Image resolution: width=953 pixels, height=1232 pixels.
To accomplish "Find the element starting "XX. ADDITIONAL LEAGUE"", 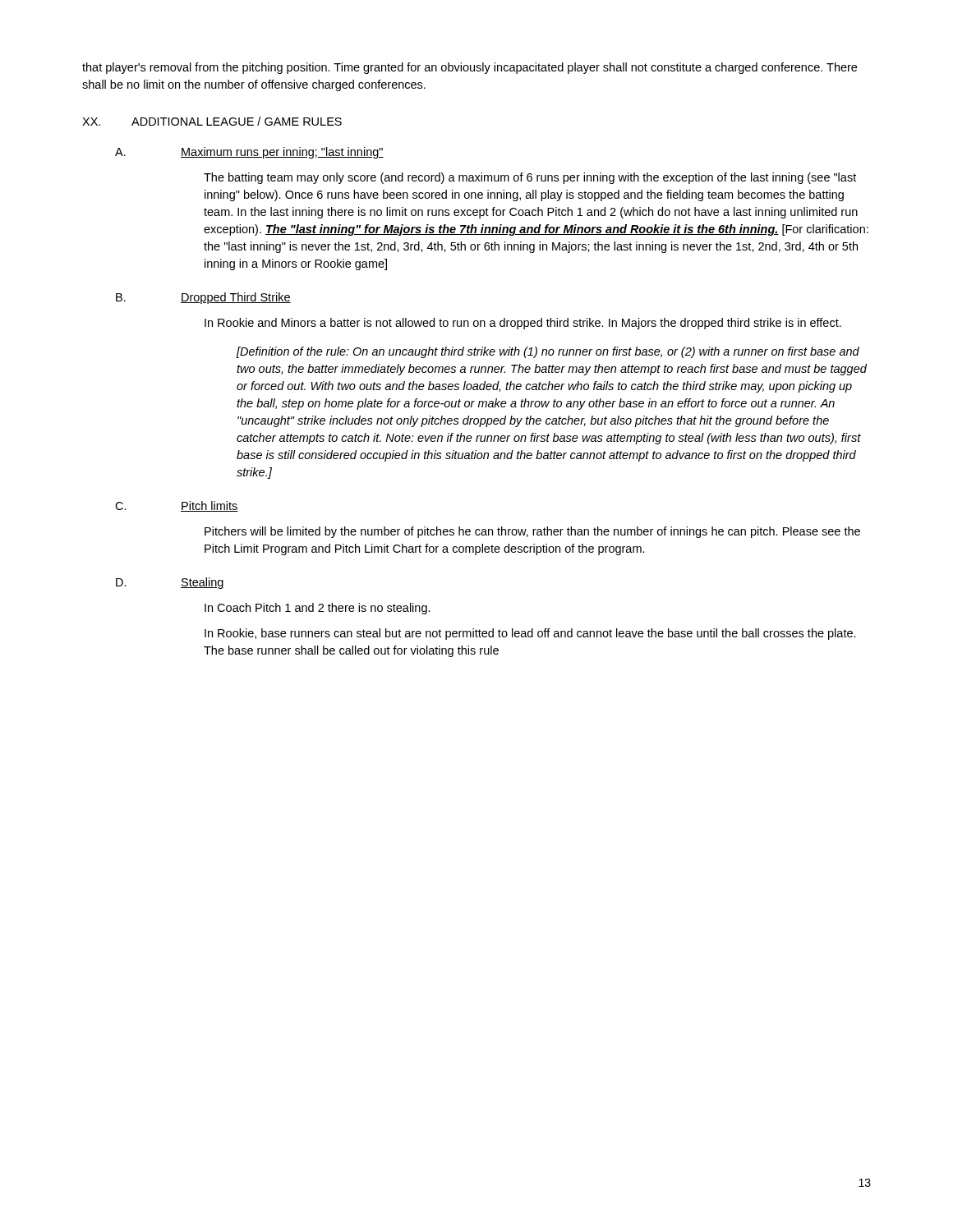I will pyautogui.click(x=212, y=122).
